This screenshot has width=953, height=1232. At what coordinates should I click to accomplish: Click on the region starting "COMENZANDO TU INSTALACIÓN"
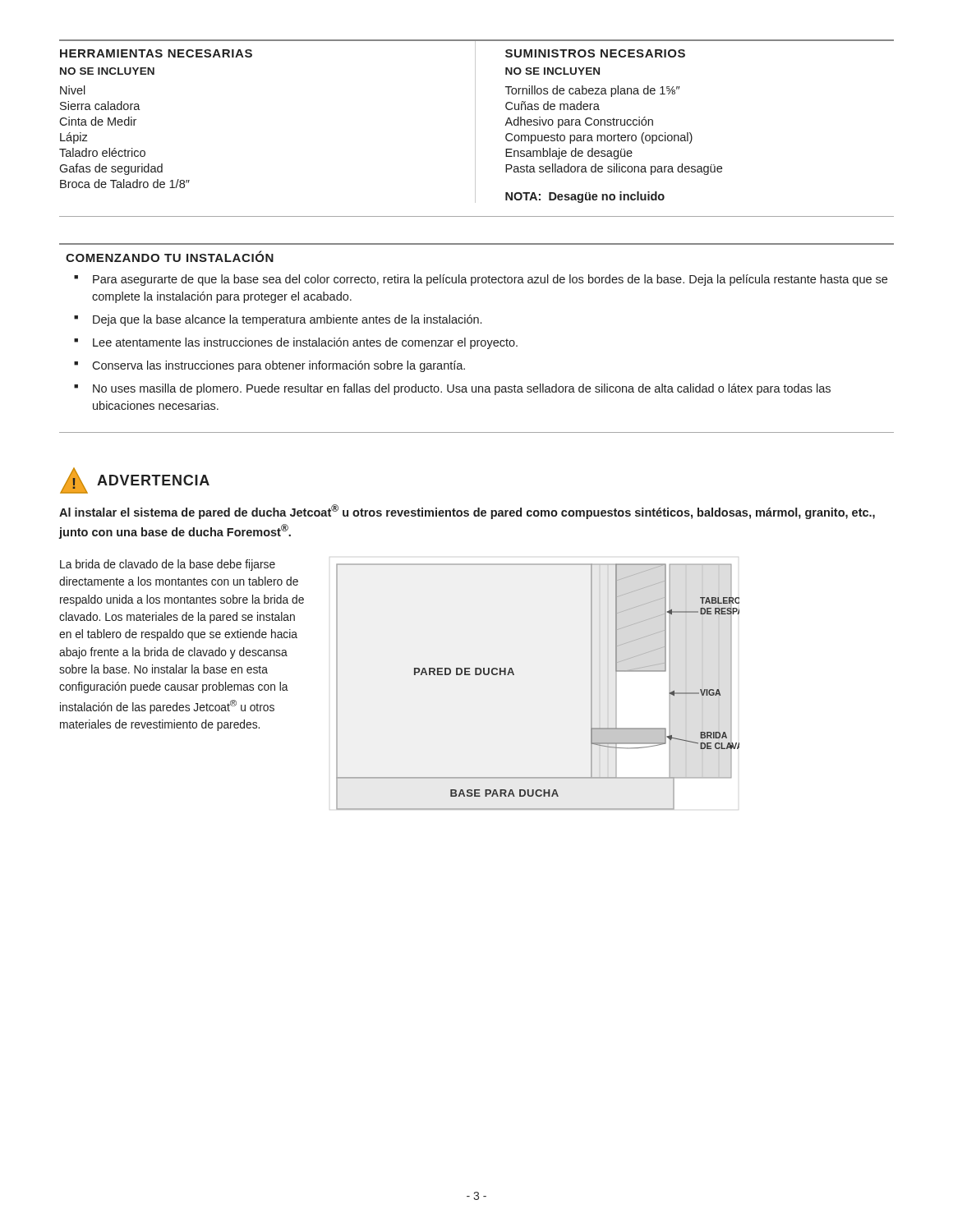point(170,257)
